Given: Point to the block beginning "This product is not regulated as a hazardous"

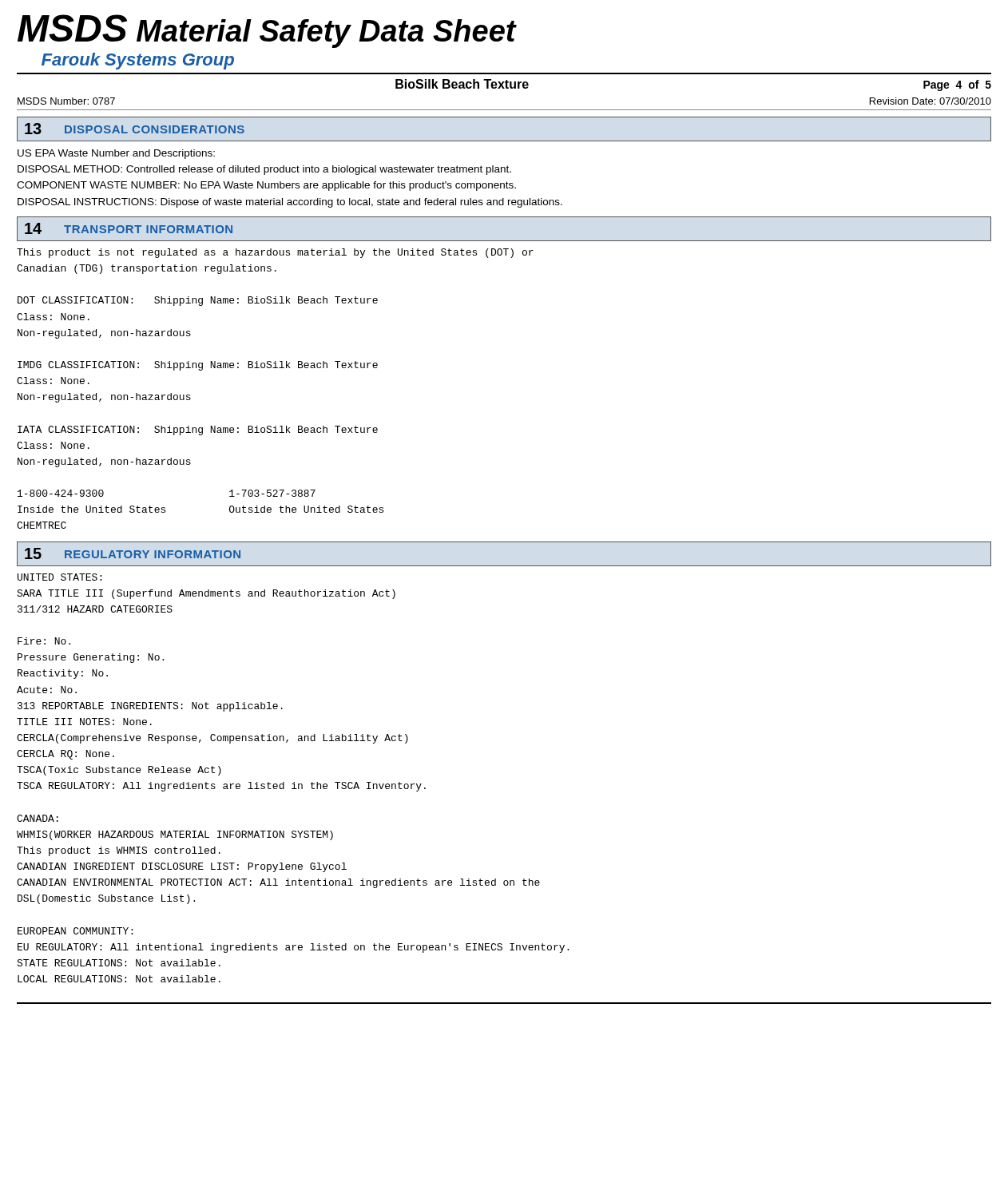Looking at the screenshot, I should (275, 253).
